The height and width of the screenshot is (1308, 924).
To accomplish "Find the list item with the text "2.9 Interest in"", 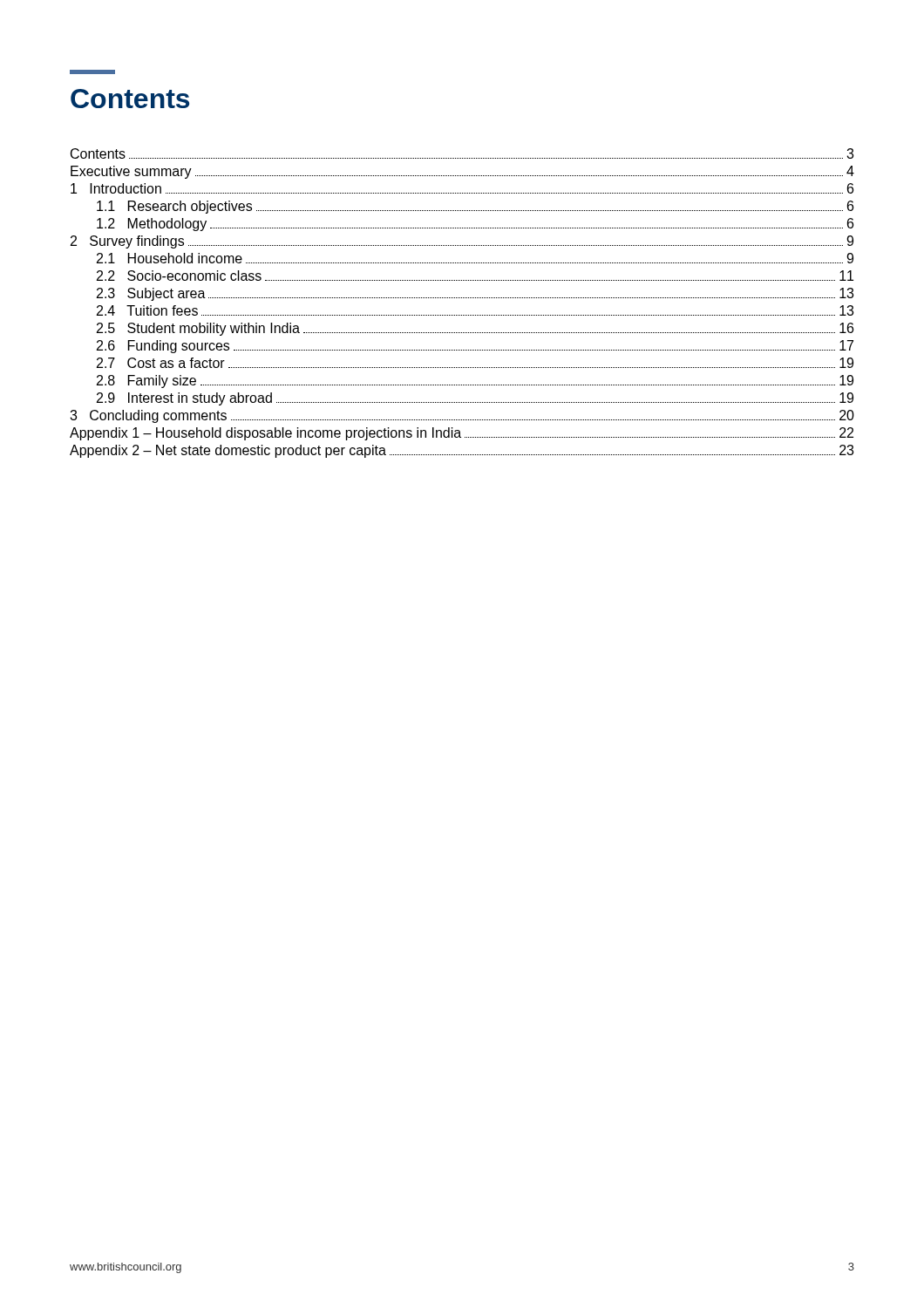I will 475,399.
